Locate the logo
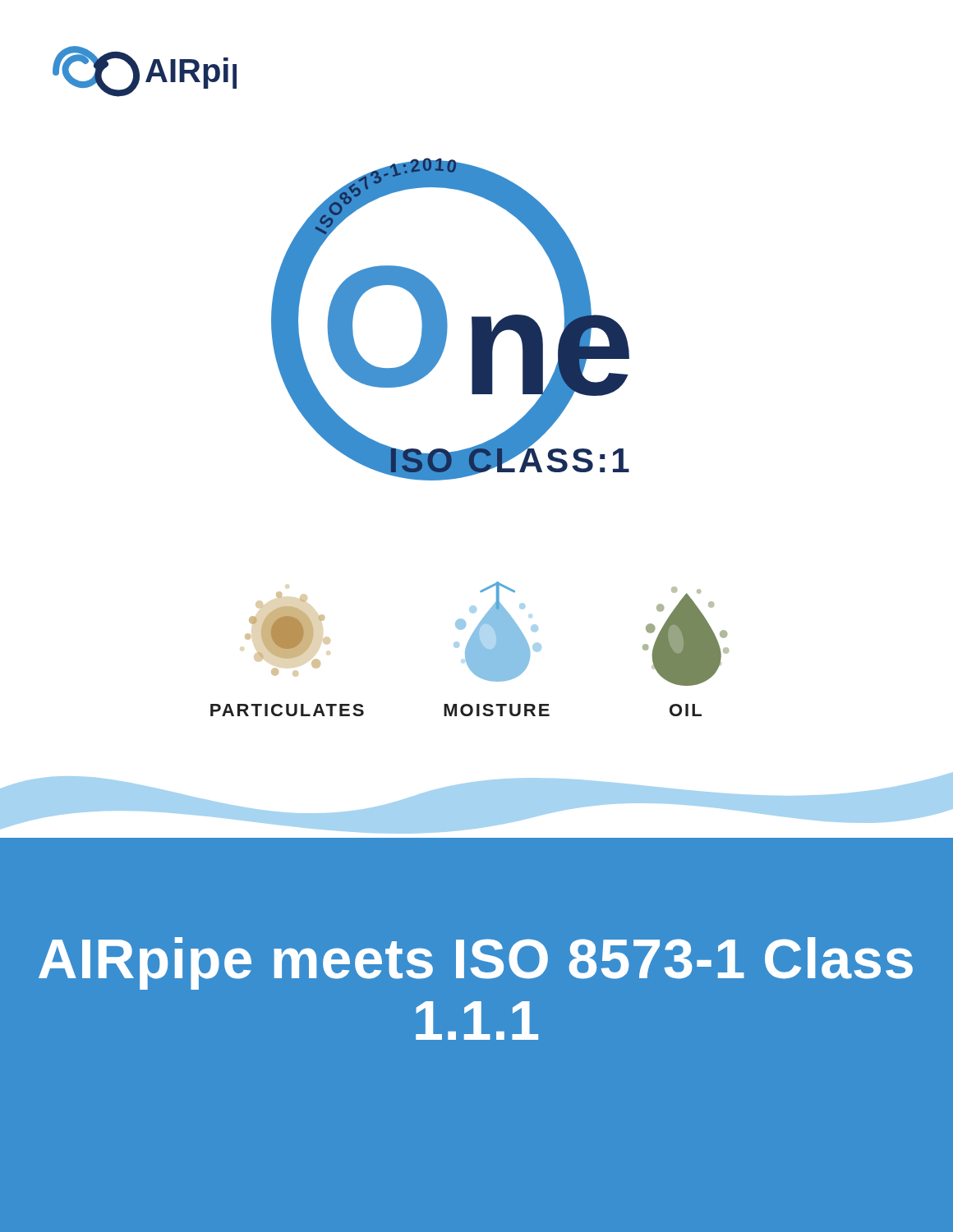The image size is (953, 1232). (142, 74)
